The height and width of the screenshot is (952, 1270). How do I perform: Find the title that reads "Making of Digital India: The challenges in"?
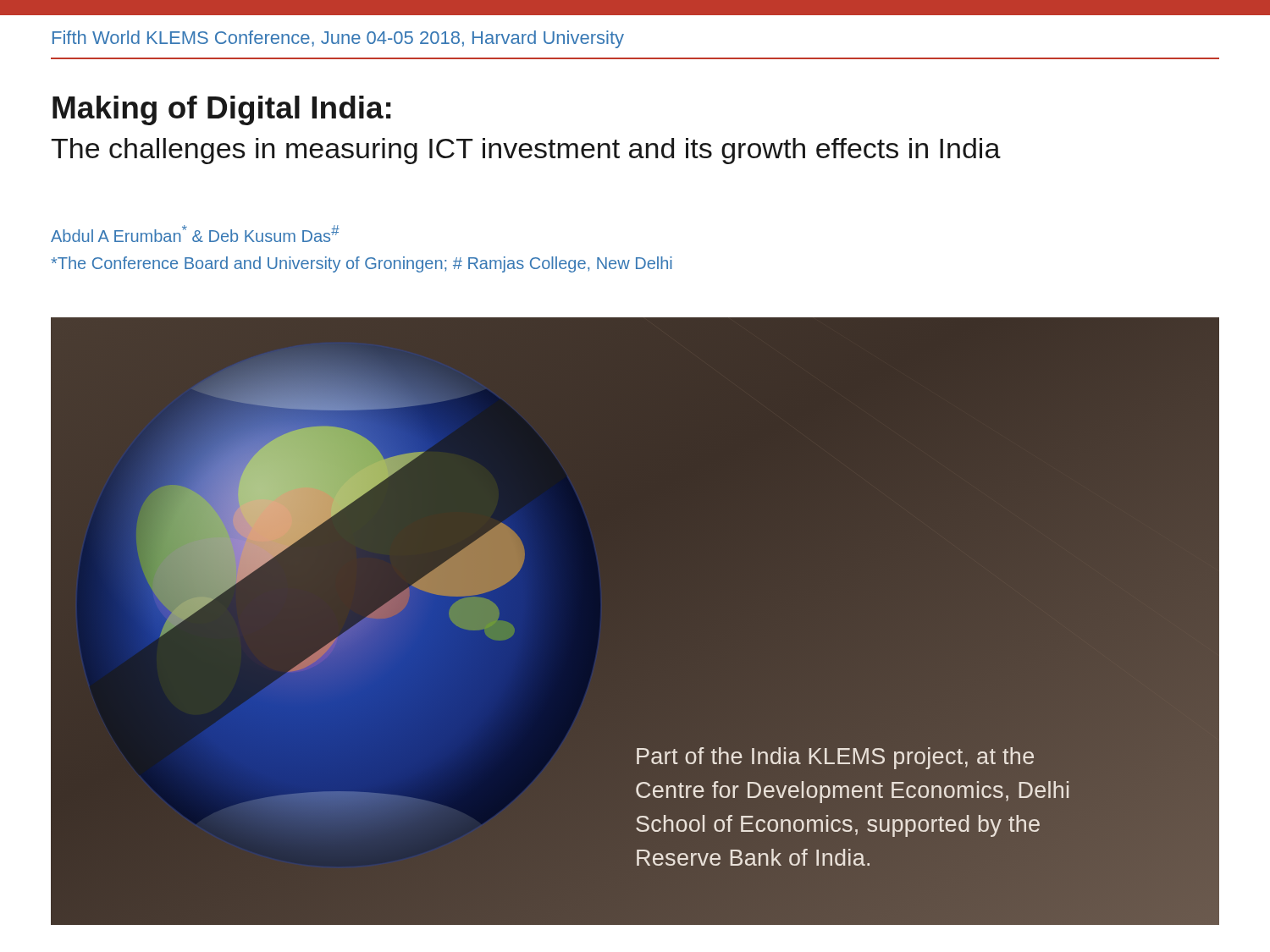point(635,129)
